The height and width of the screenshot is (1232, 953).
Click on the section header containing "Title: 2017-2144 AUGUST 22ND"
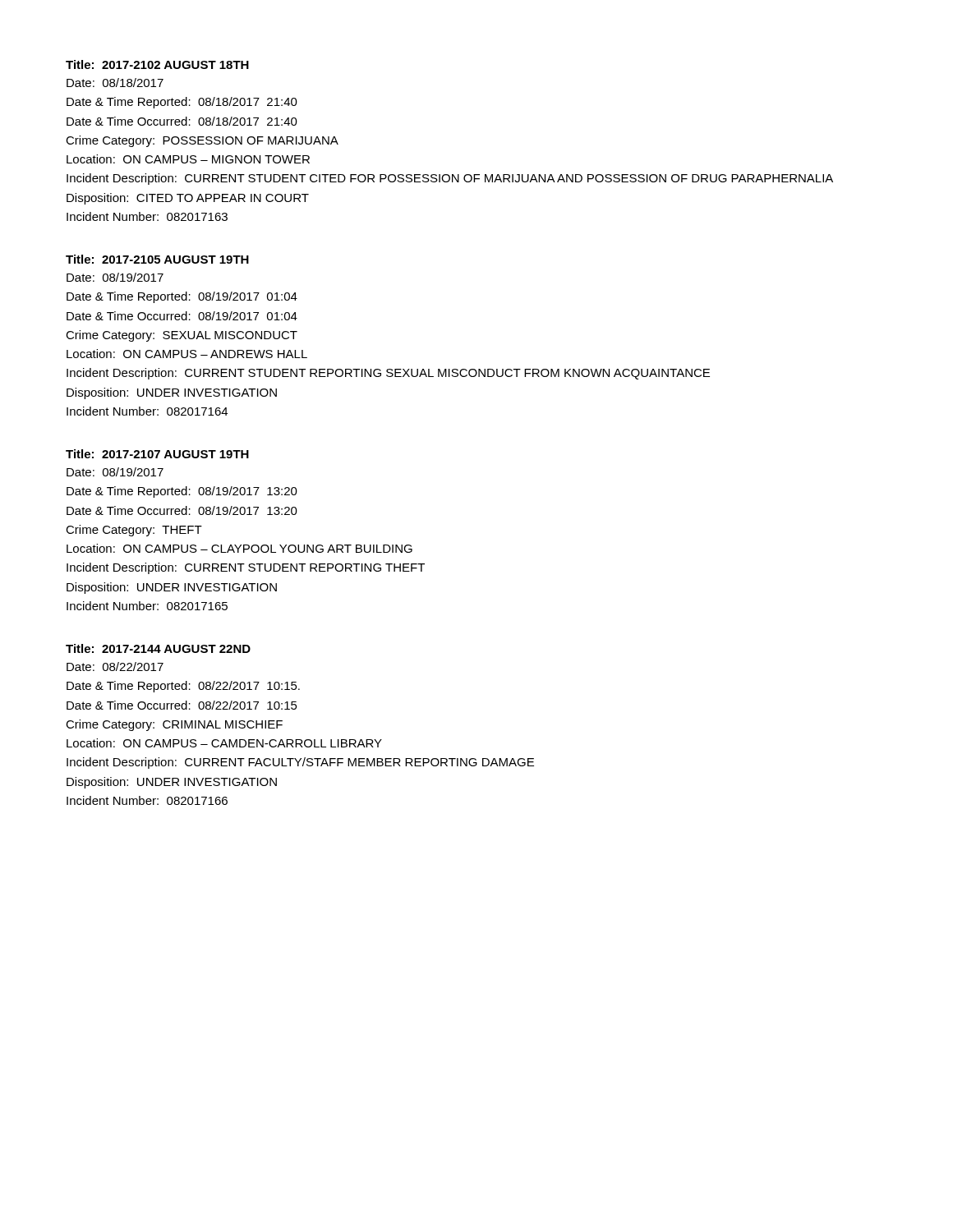click(x=158, y=648)
